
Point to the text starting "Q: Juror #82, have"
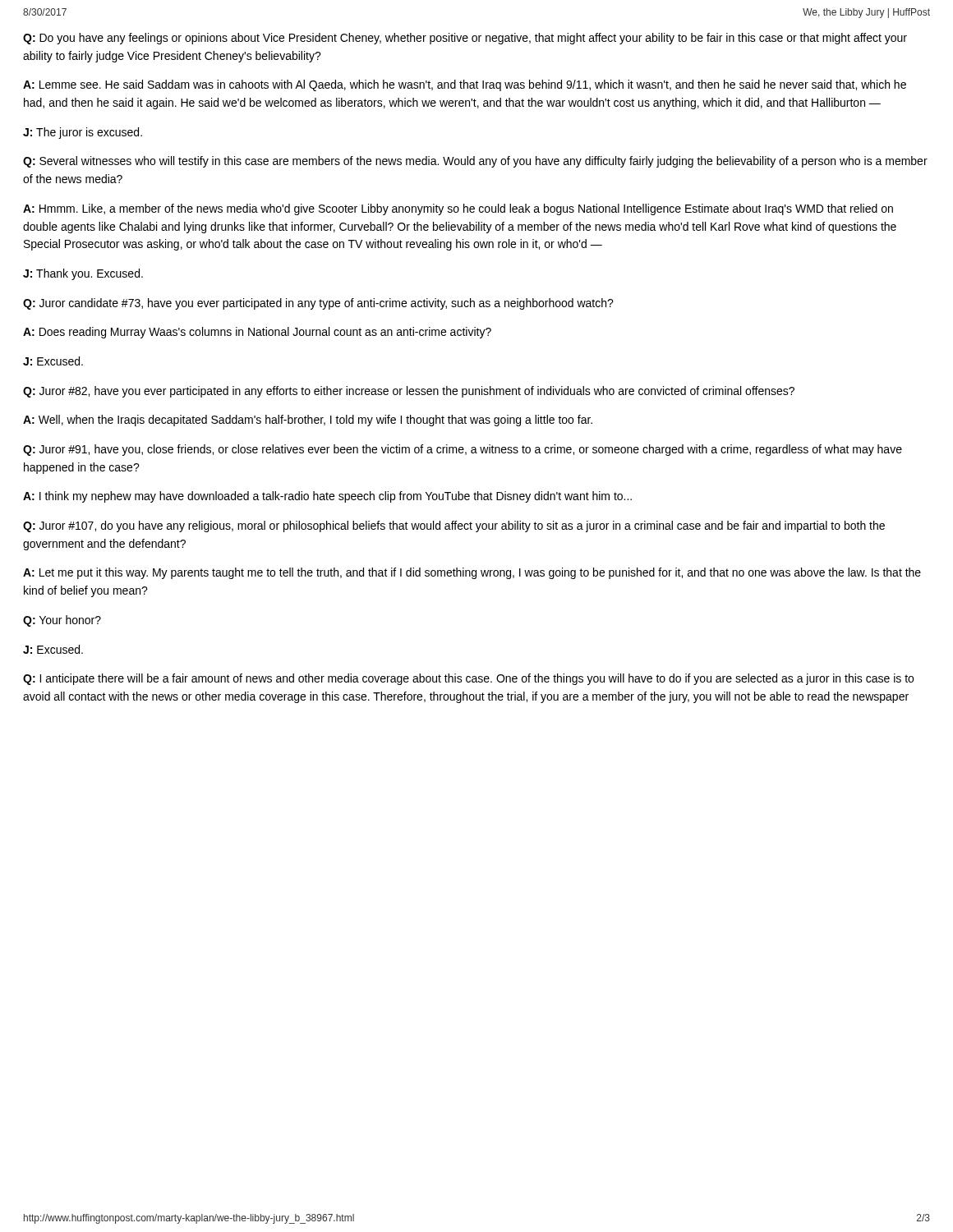tap(409, 391)
